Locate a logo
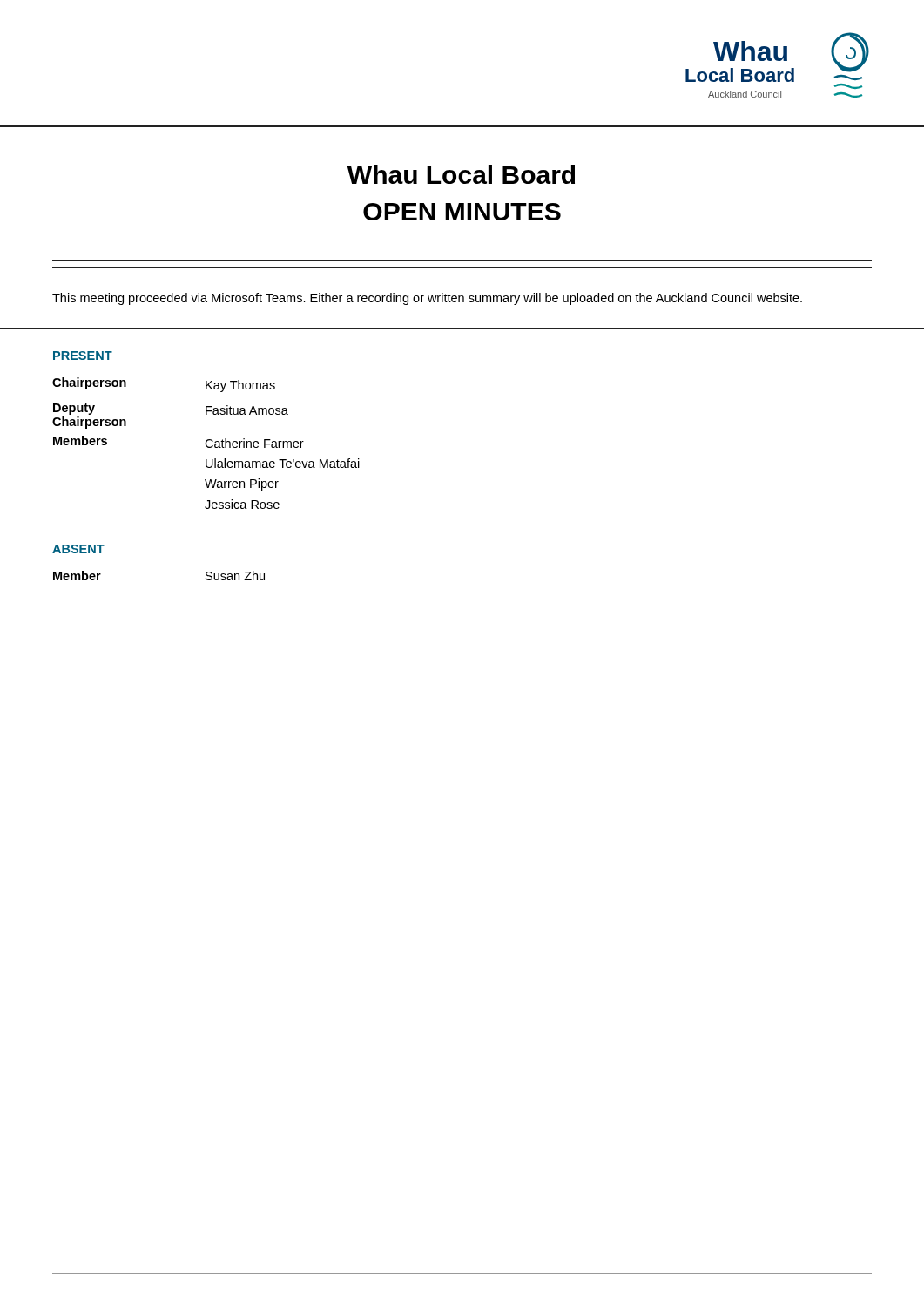 click(x=767, y=69)
